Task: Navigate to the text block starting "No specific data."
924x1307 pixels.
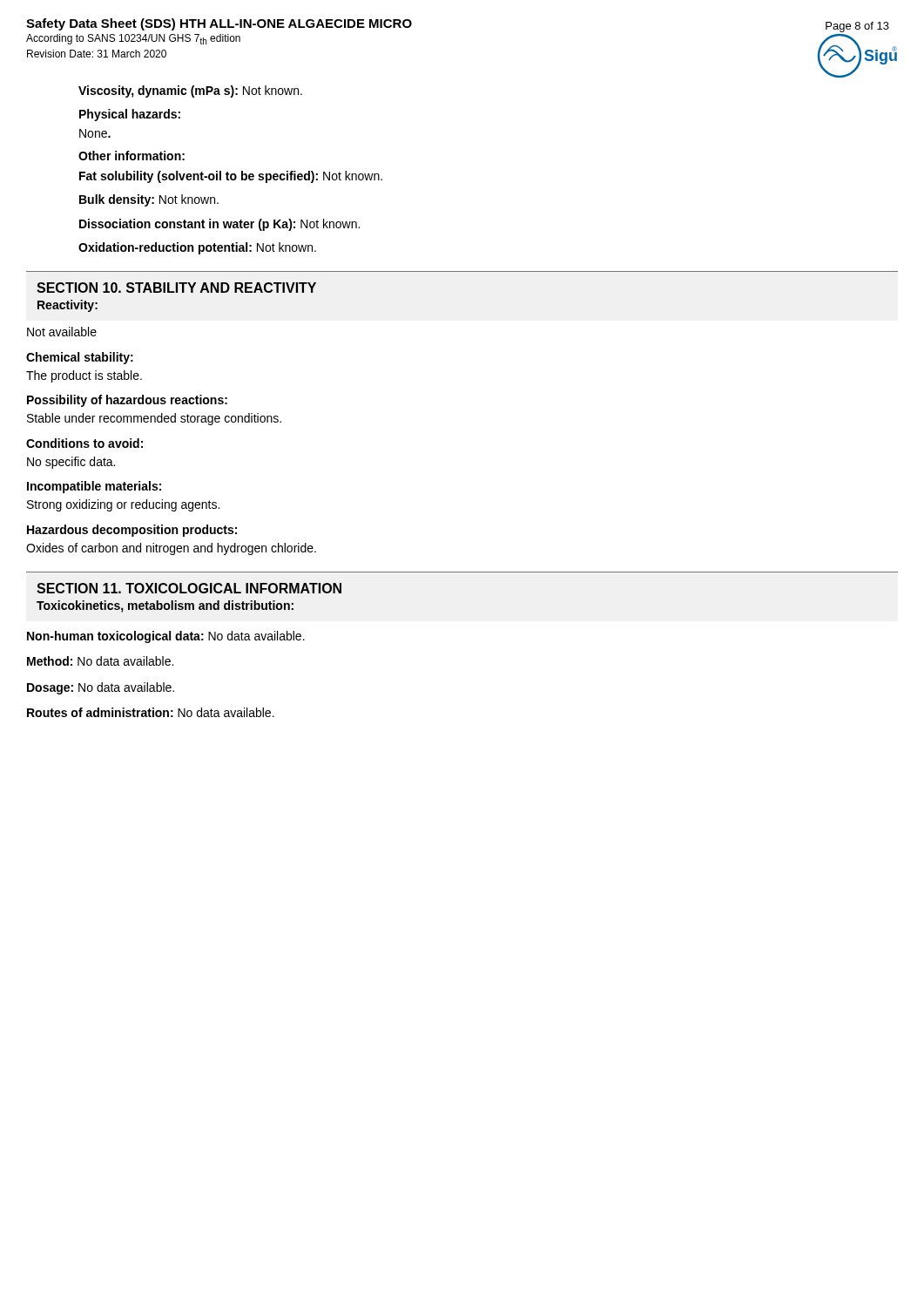Action: (x=71, y=462)
